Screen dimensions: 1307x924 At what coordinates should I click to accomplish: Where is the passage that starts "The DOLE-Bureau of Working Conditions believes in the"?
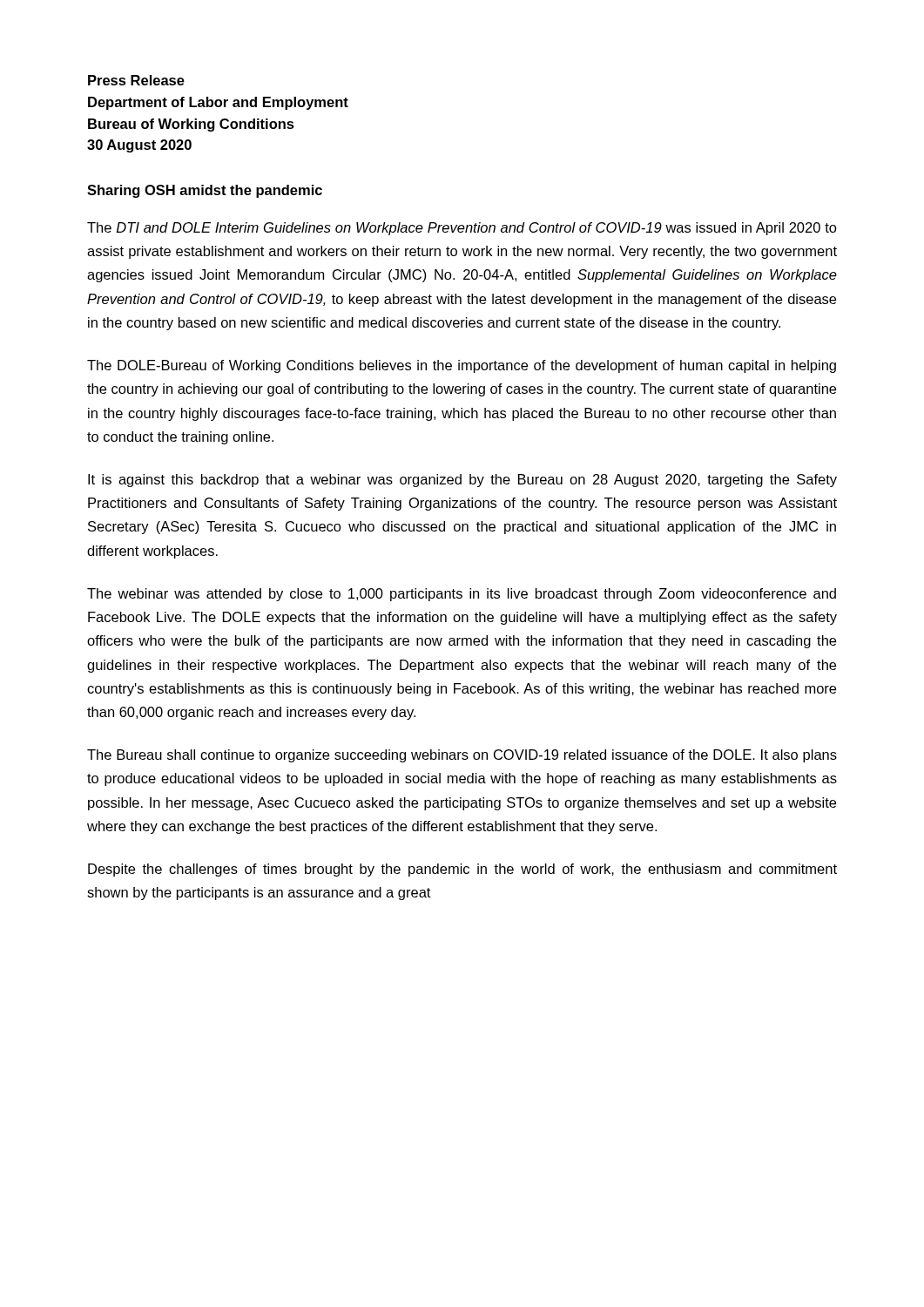point(462,401)
